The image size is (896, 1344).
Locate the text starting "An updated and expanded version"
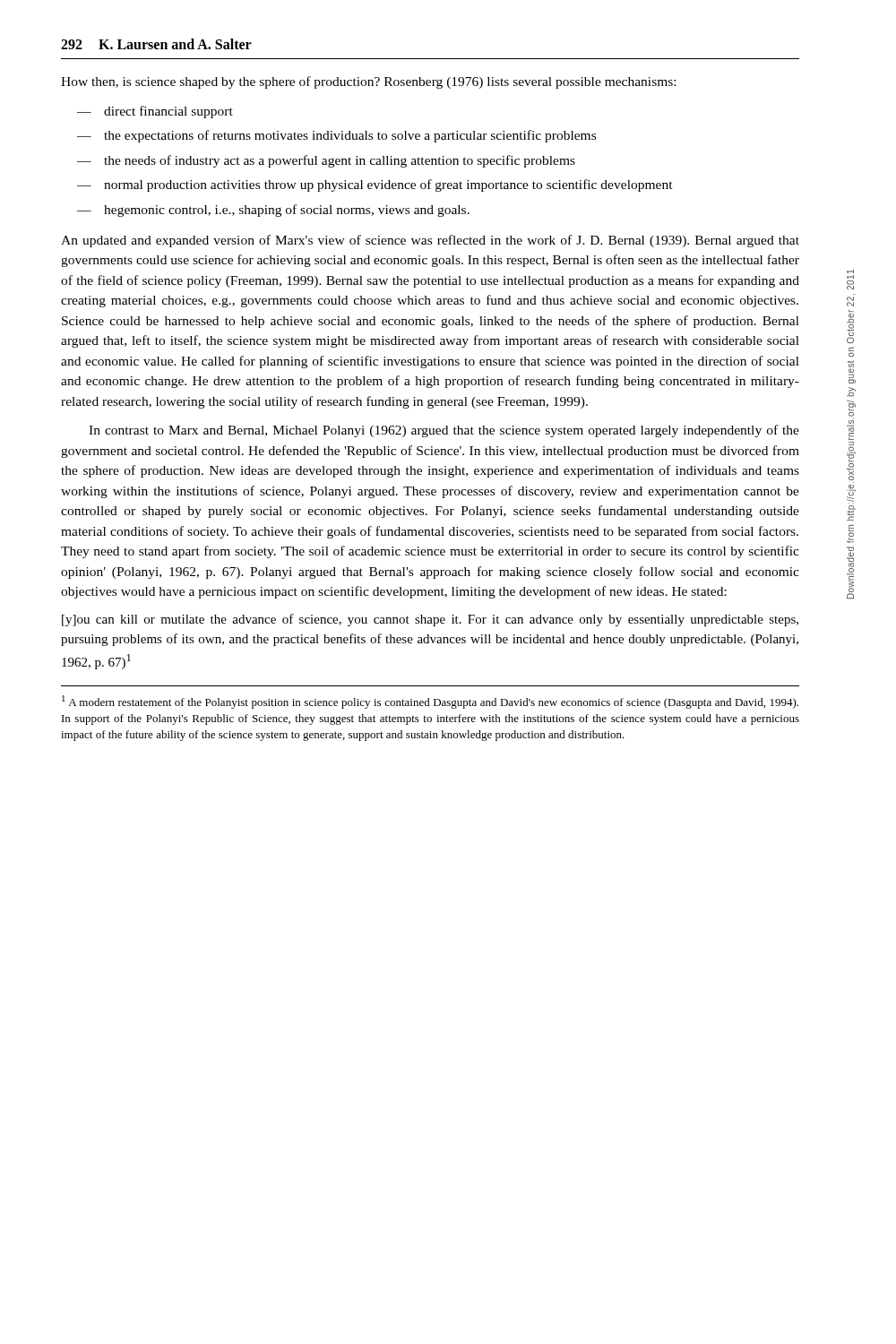coord(430,321)
